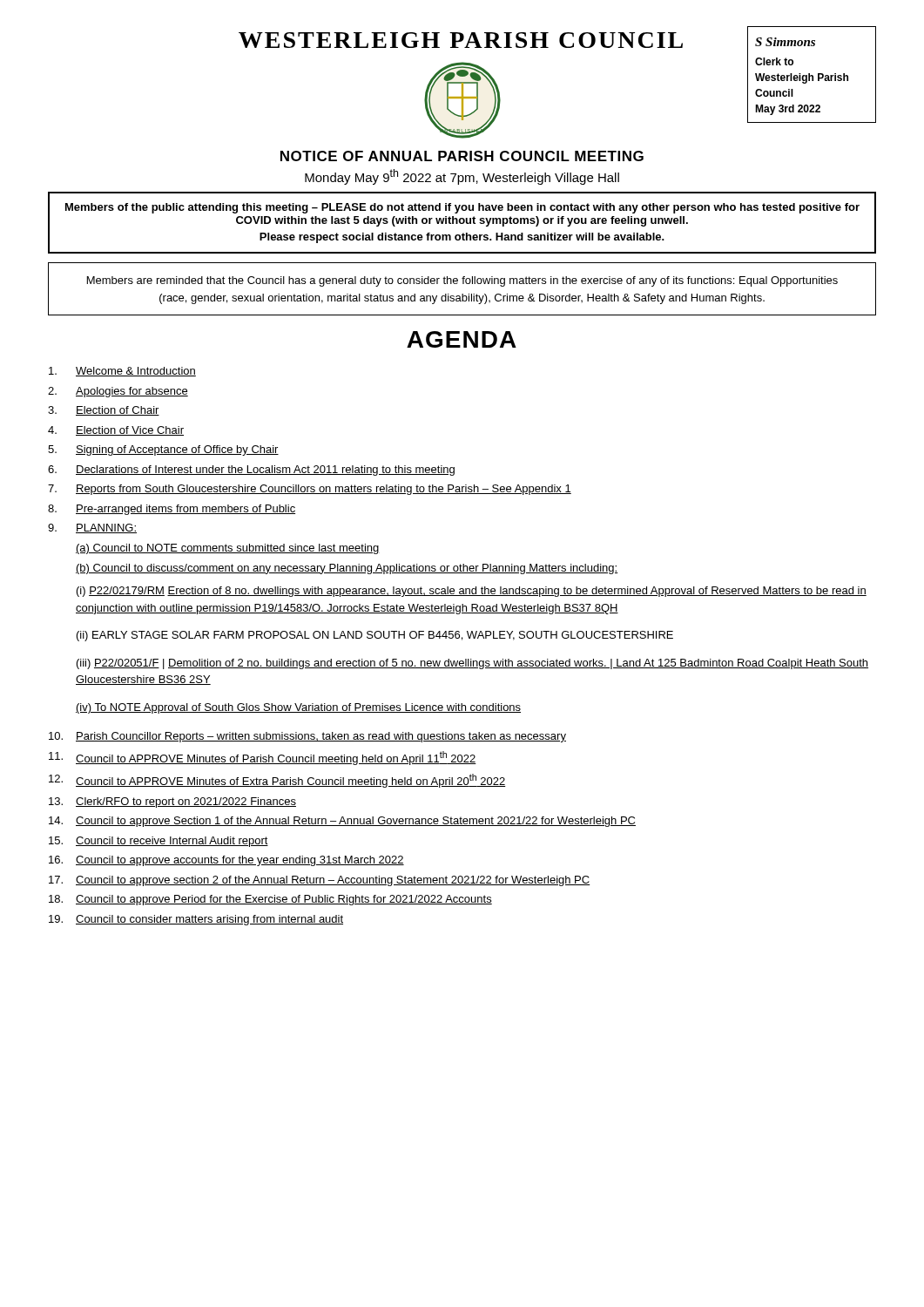Viewport: 924px width, 1307px height.
Task: Where does it say "4.Election of Vice Chair"?
Action: tap(116, 430)
